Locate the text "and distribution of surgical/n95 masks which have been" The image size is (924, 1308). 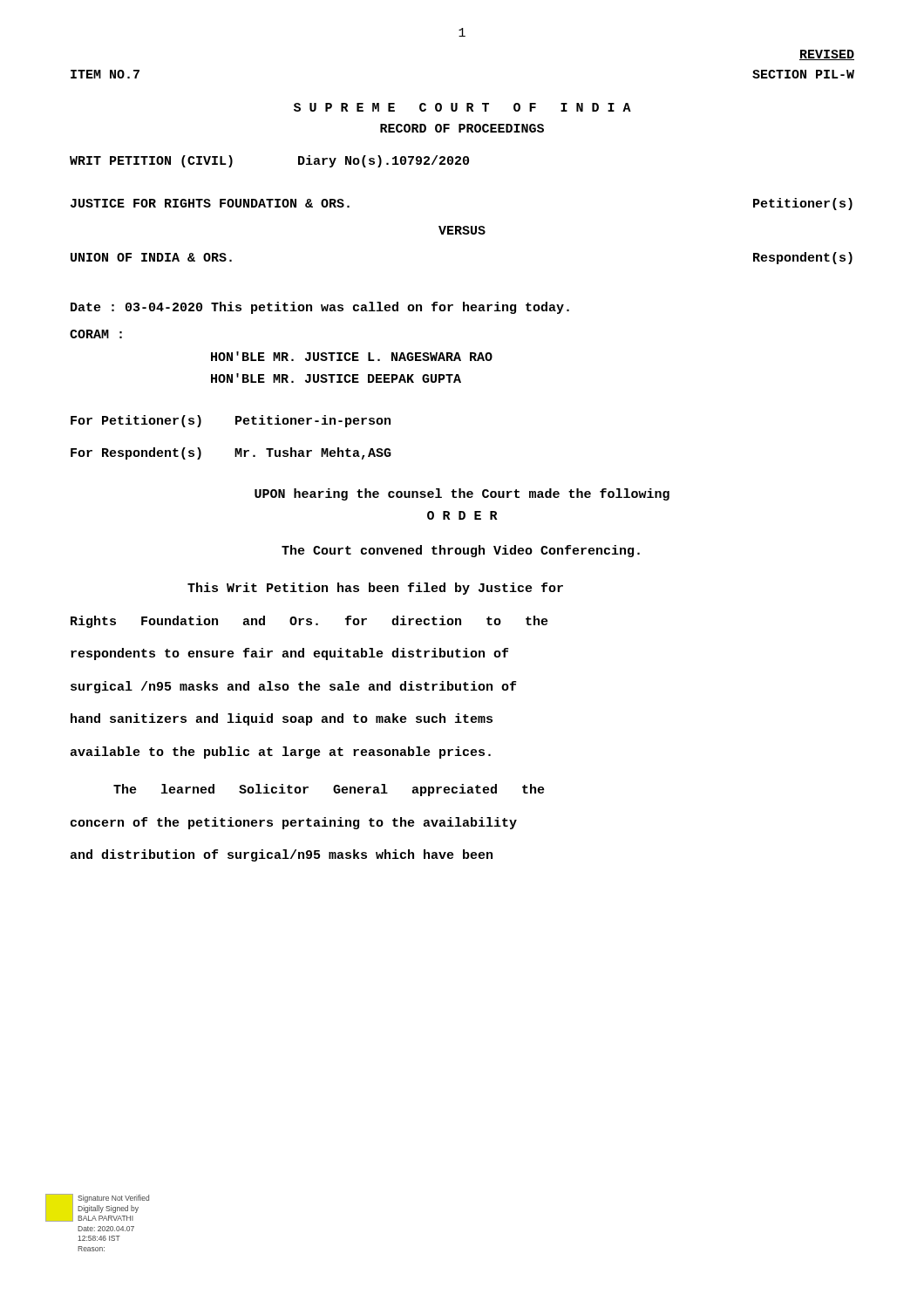(282, 856)
